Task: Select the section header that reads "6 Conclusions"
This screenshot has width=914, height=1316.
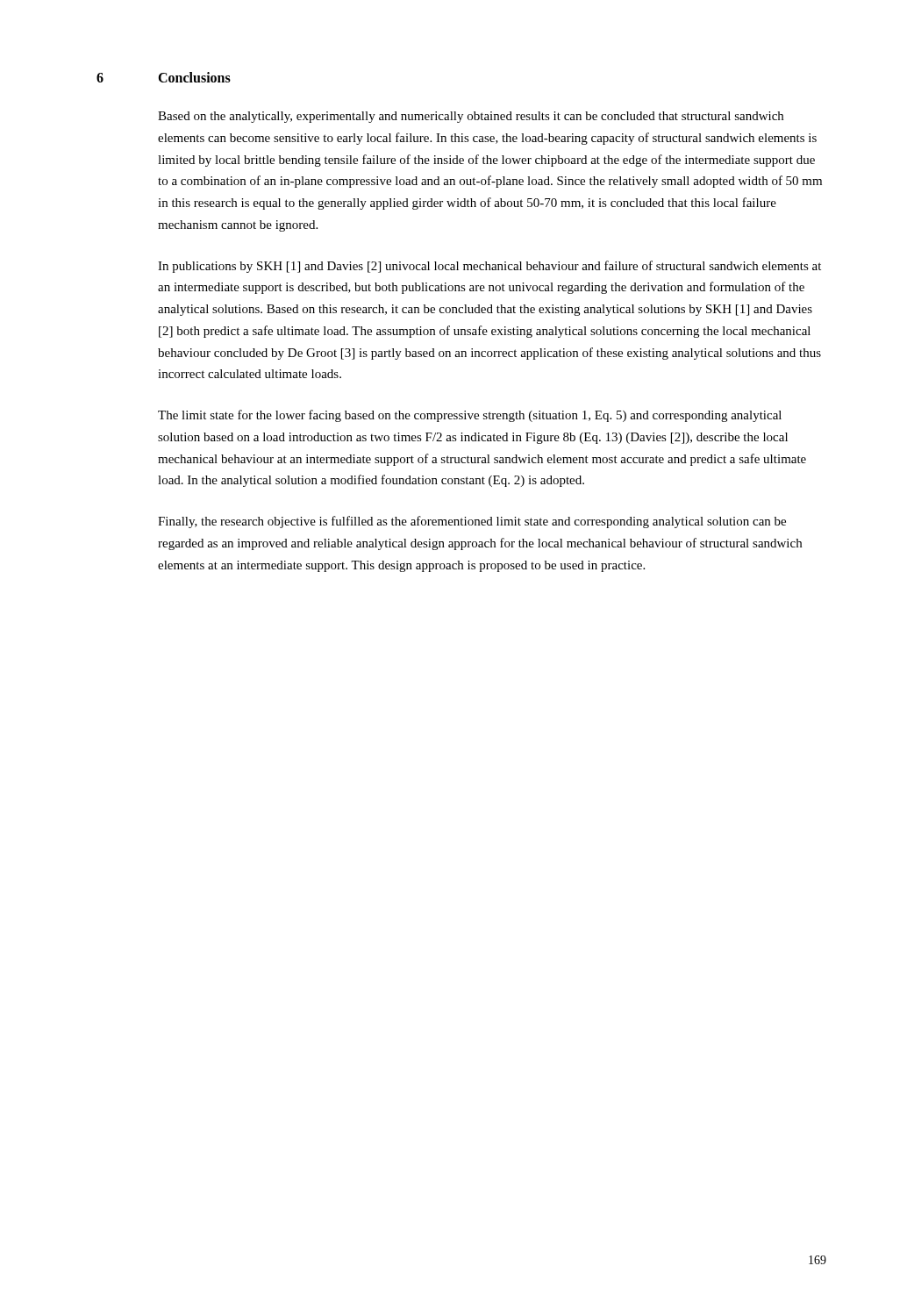Action: click(163, 78)
